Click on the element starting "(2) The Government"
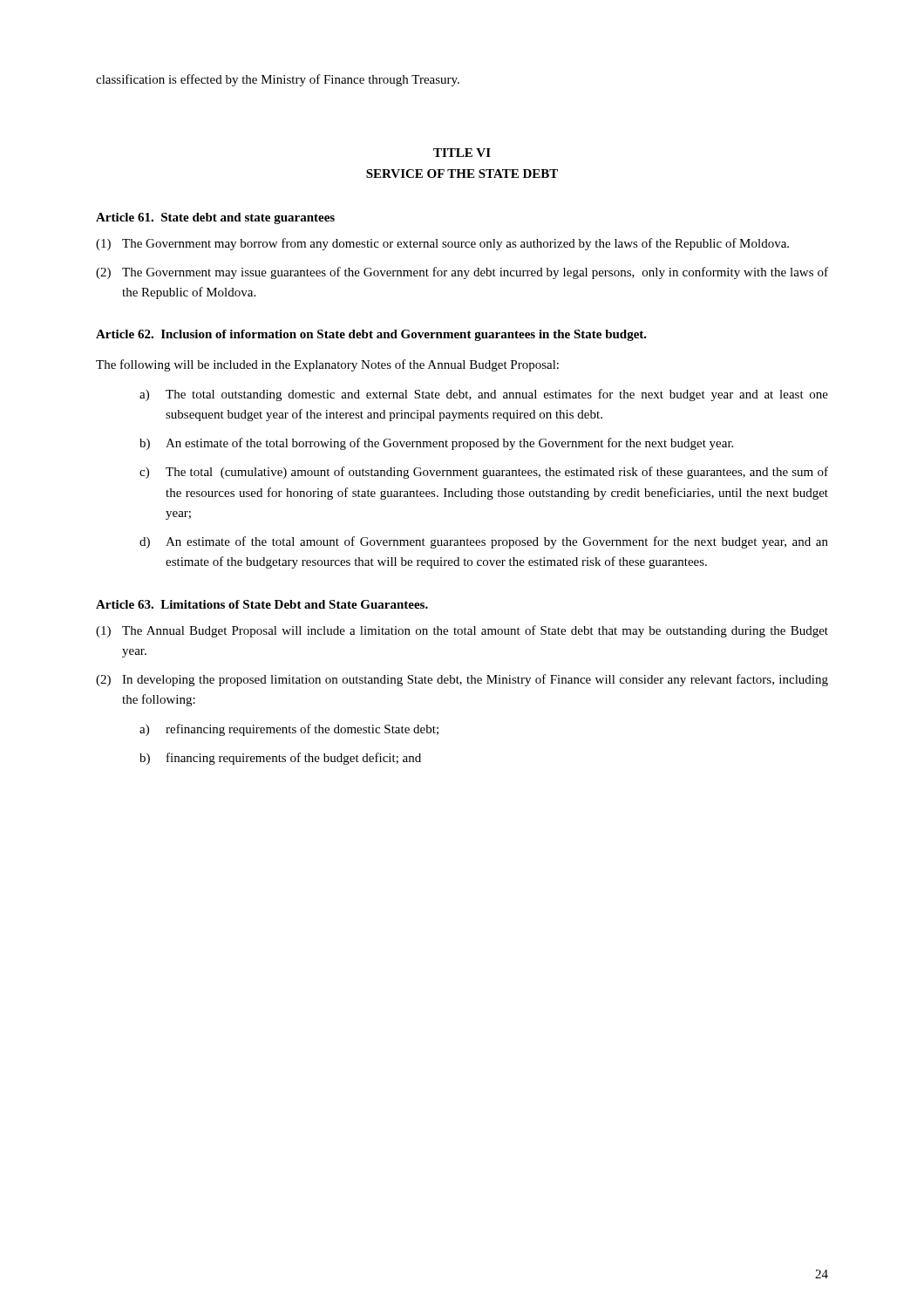 pos(462,283)
